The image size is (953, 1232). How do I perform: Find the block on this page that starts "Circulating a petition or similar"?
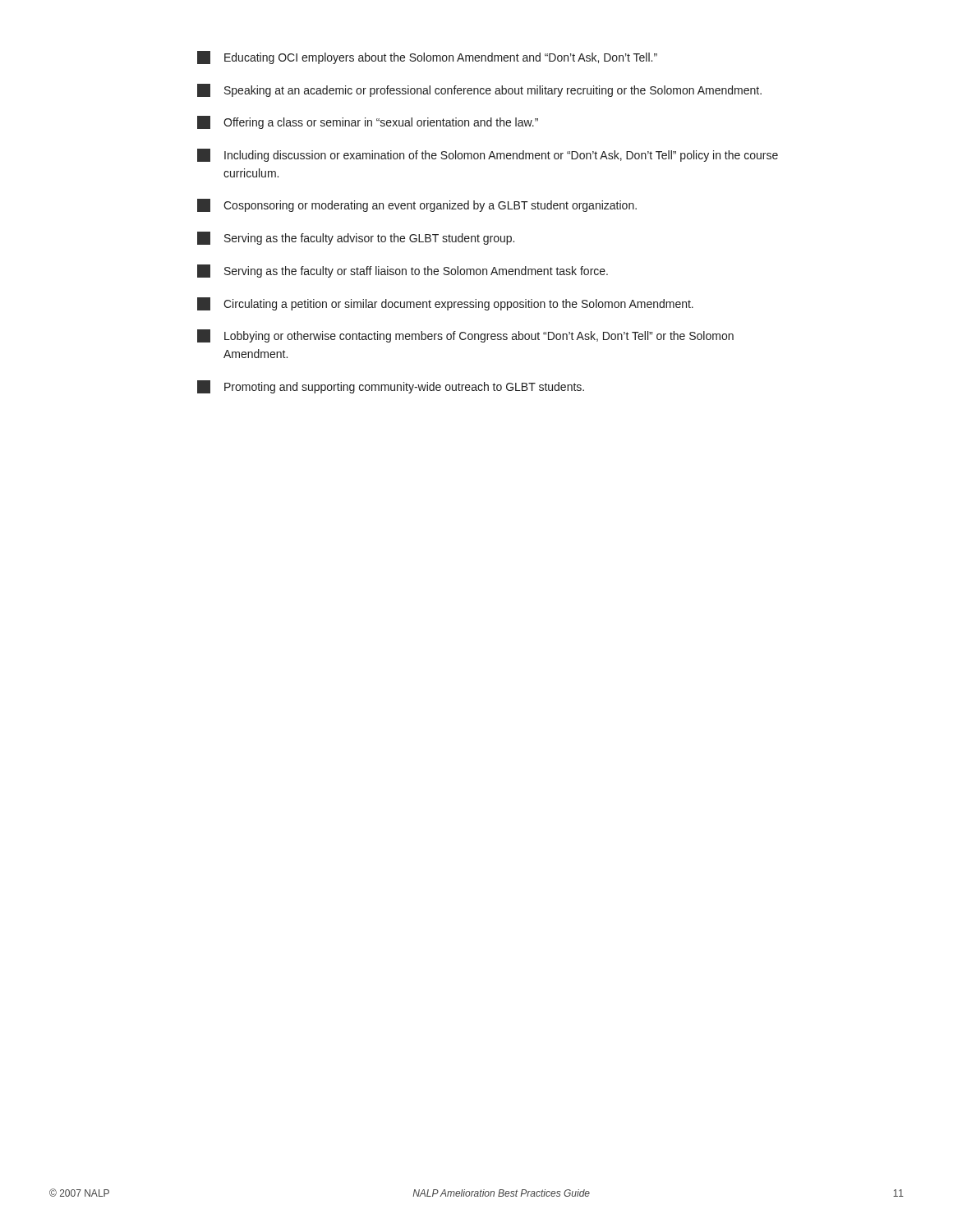click(446, 304)
